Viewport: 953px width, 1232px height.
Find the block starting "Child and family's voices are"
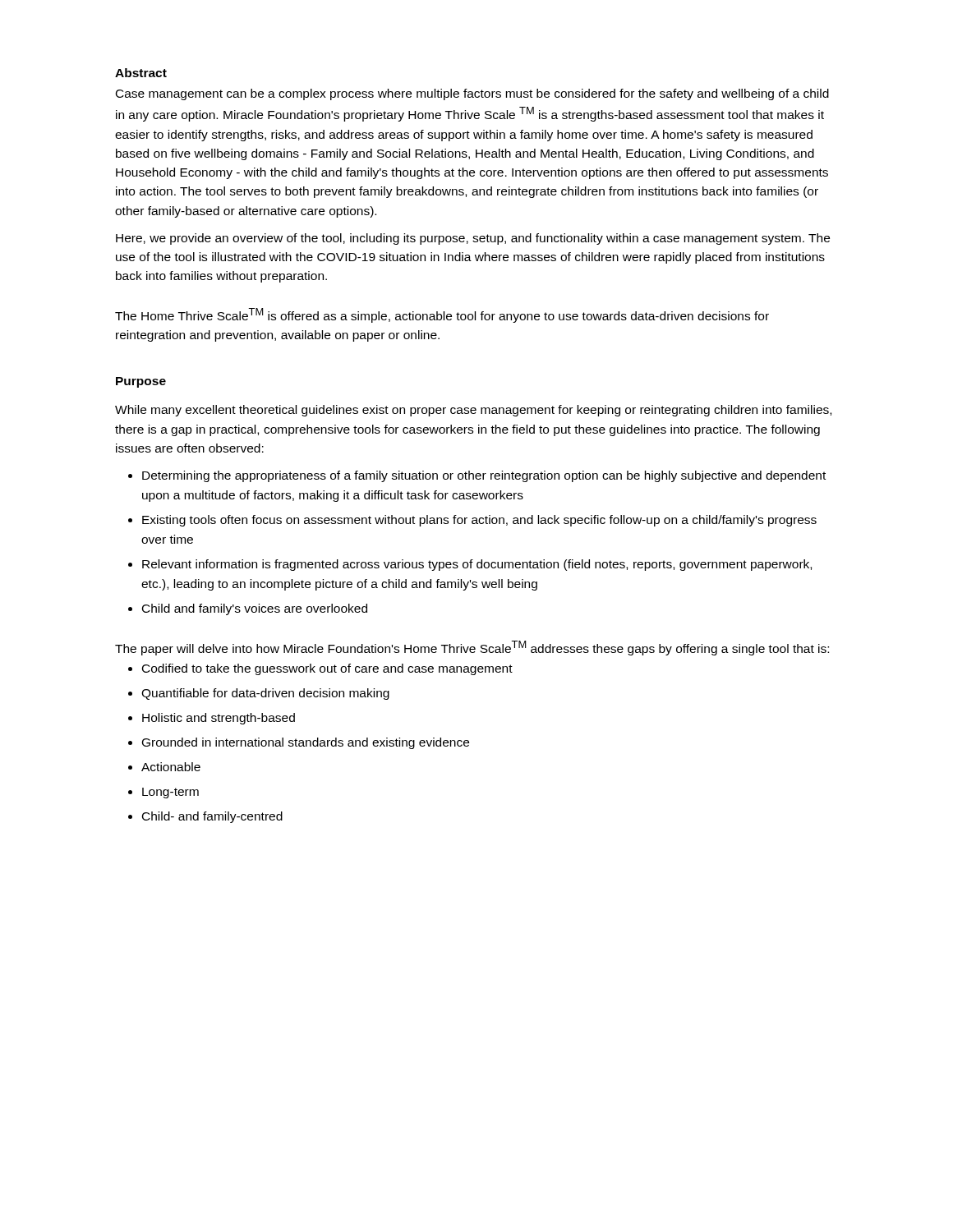[x=255, y=608]
